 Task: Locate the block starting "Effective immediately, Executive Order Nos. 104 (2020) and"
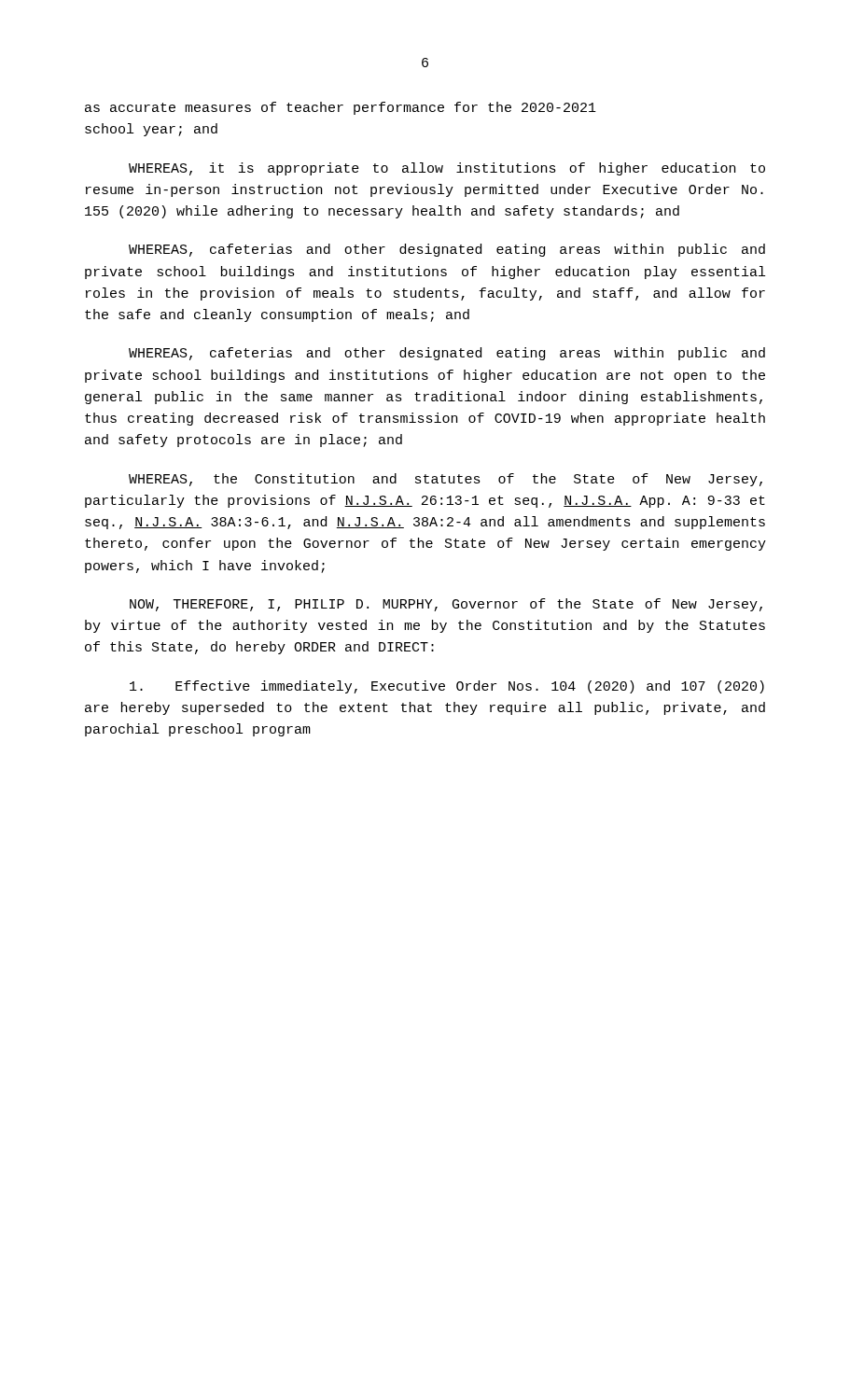(425, 709)
